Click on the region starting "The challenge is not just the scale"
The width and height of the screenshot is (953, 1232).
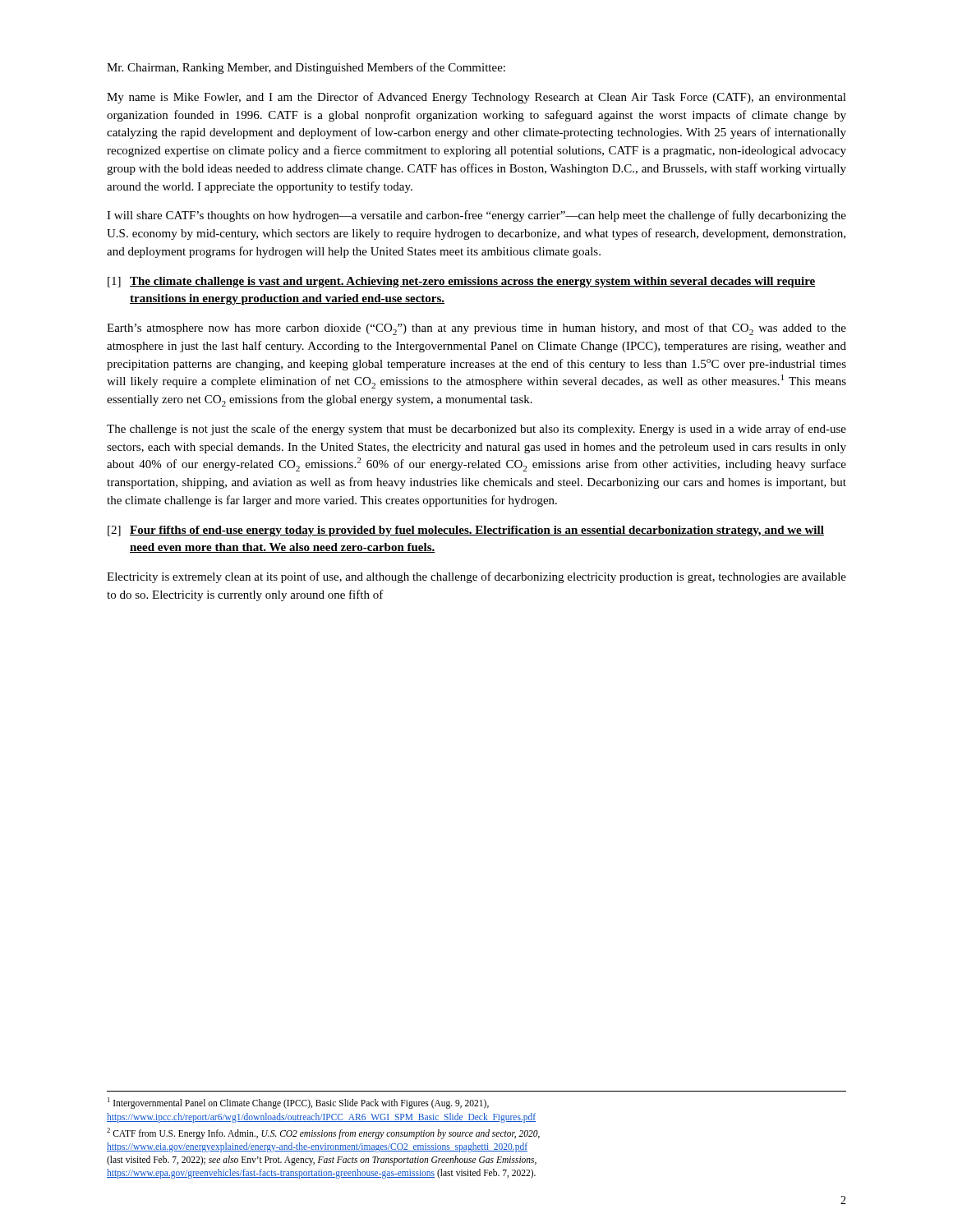coord(476,465)
